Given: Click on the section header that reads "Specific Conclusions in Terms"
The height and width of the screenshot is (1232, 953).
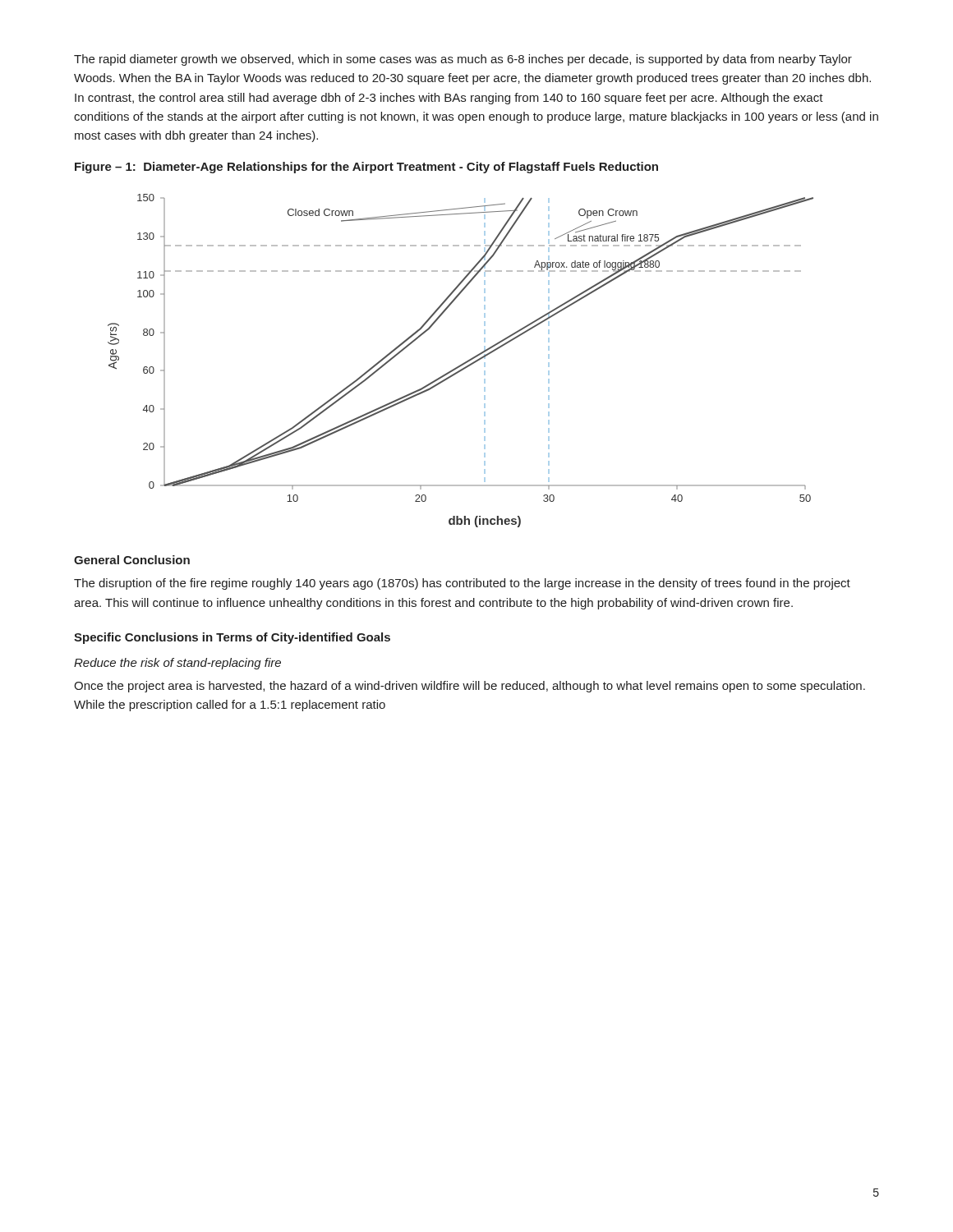Looking at the screenshot, I should (x=232, y=637).
